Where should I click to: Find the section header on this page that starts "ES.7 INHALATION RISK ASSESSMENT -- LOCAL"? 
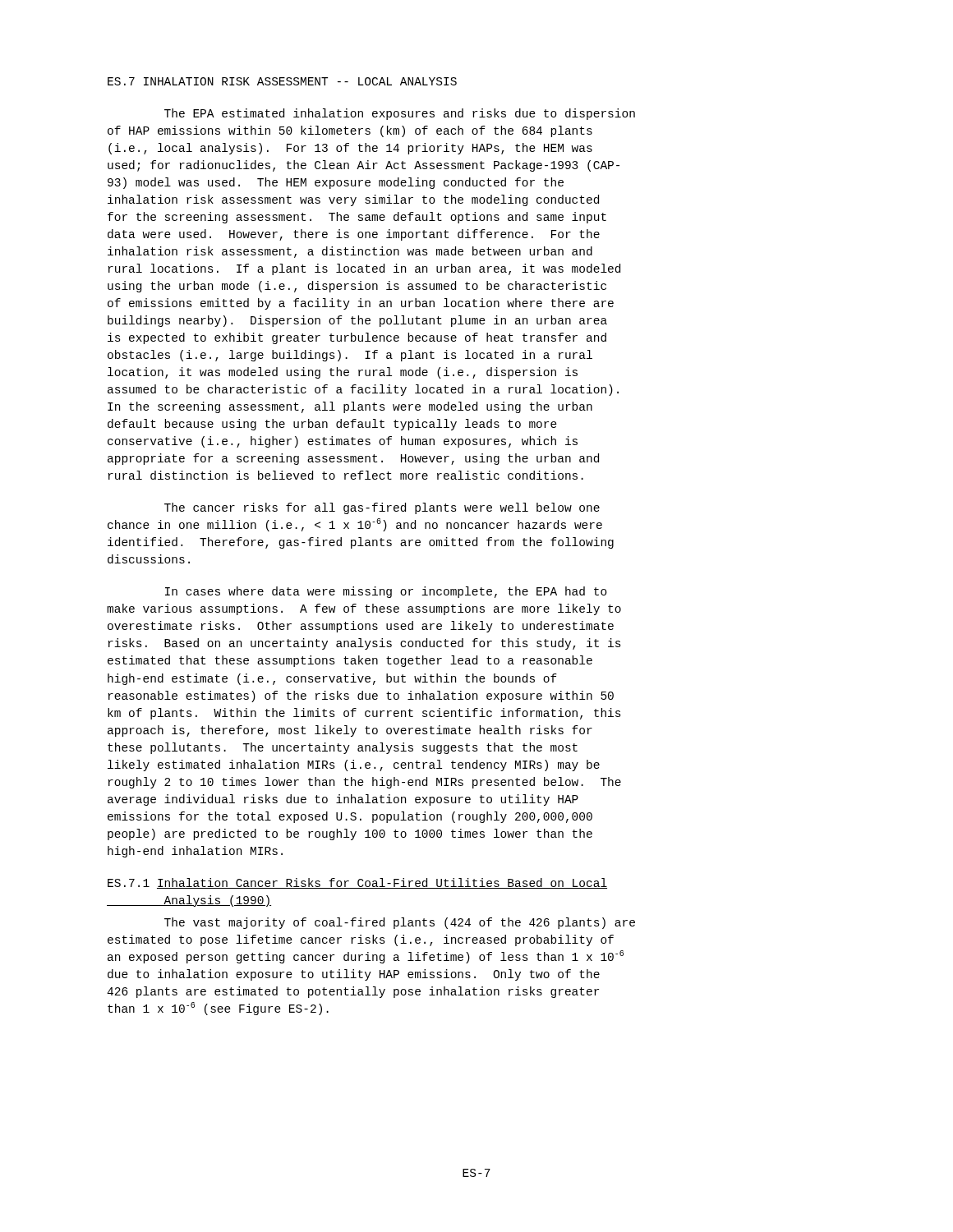tap(282, 82)
